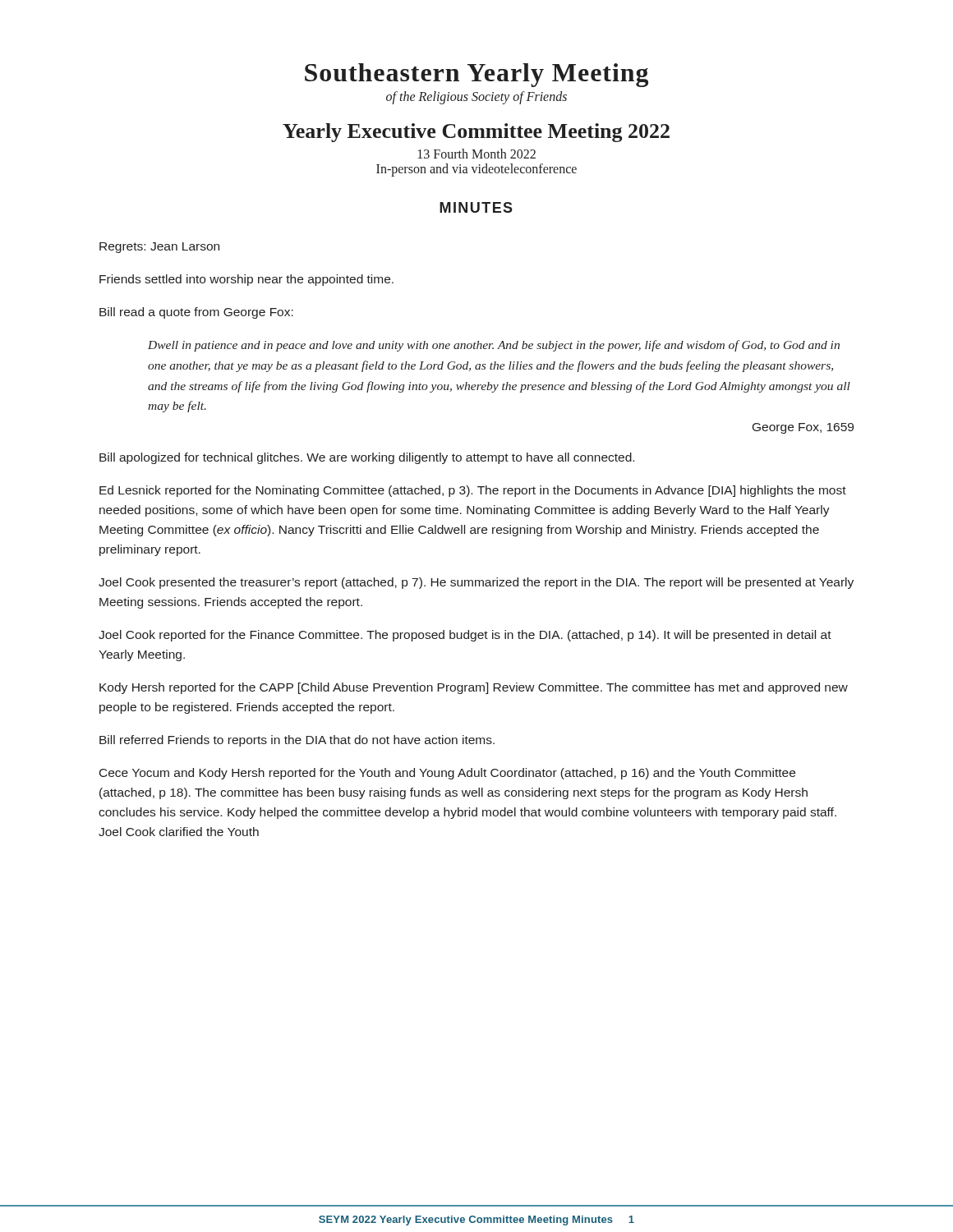The height and width of the screenshot is (1232, 953).
Task: Click on the region starting "Dwell in patience and in peace and love"
Action: [x=499, y=375]
